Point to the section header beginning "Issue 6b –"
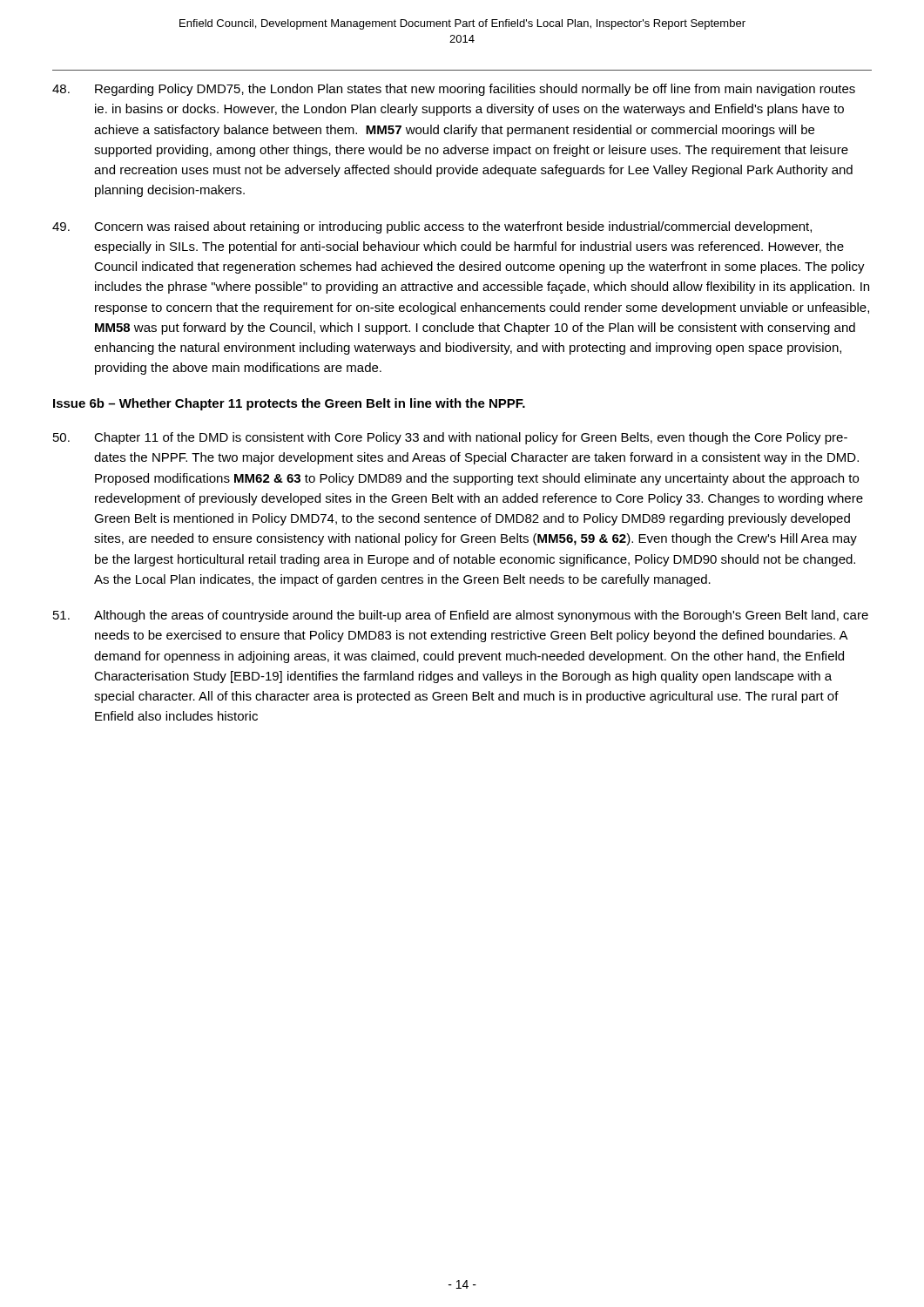924x1307 pixels. point(289,403)
